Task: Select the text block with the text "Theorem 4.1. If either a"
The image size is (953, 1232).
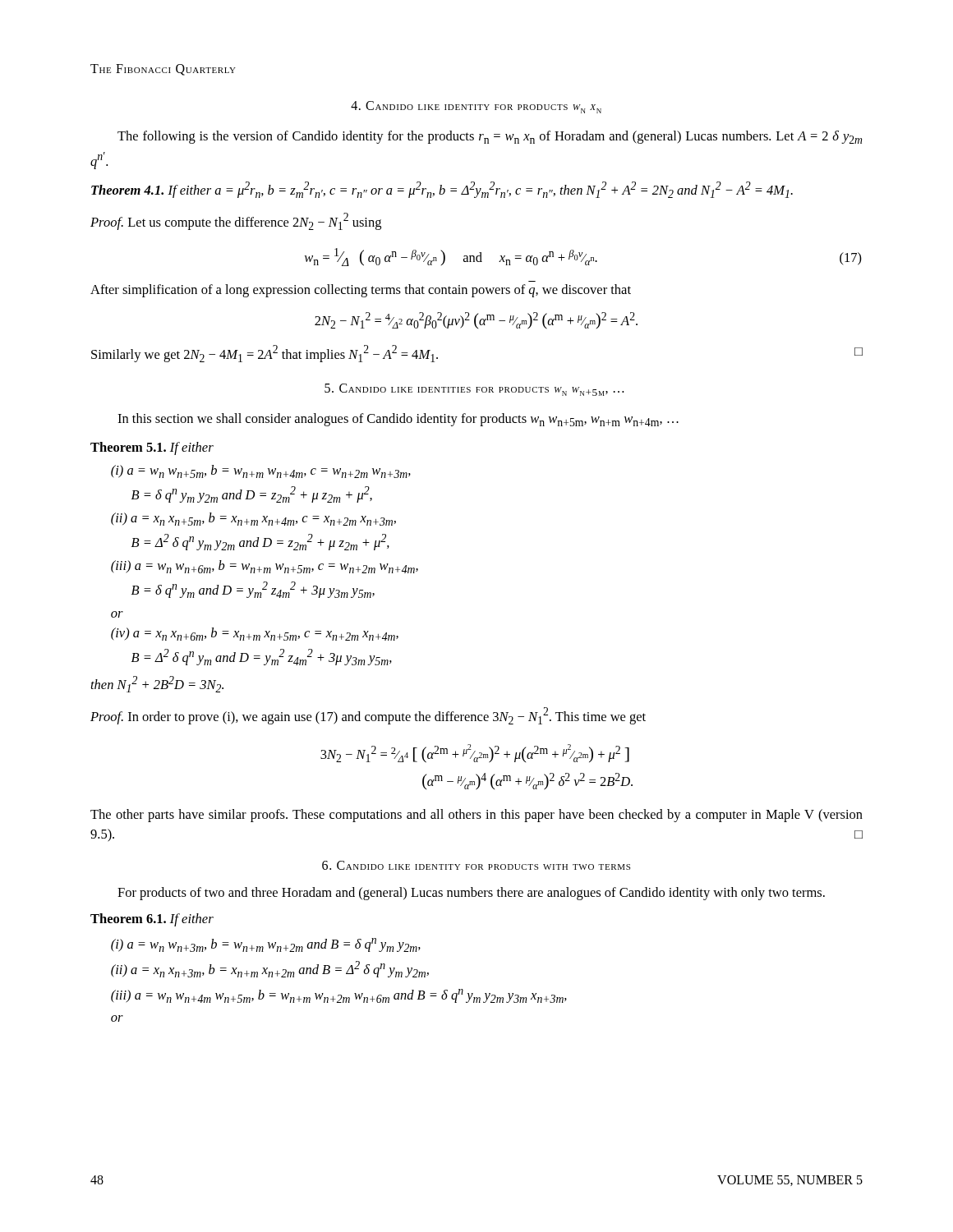Action: [x=442, y=190]
